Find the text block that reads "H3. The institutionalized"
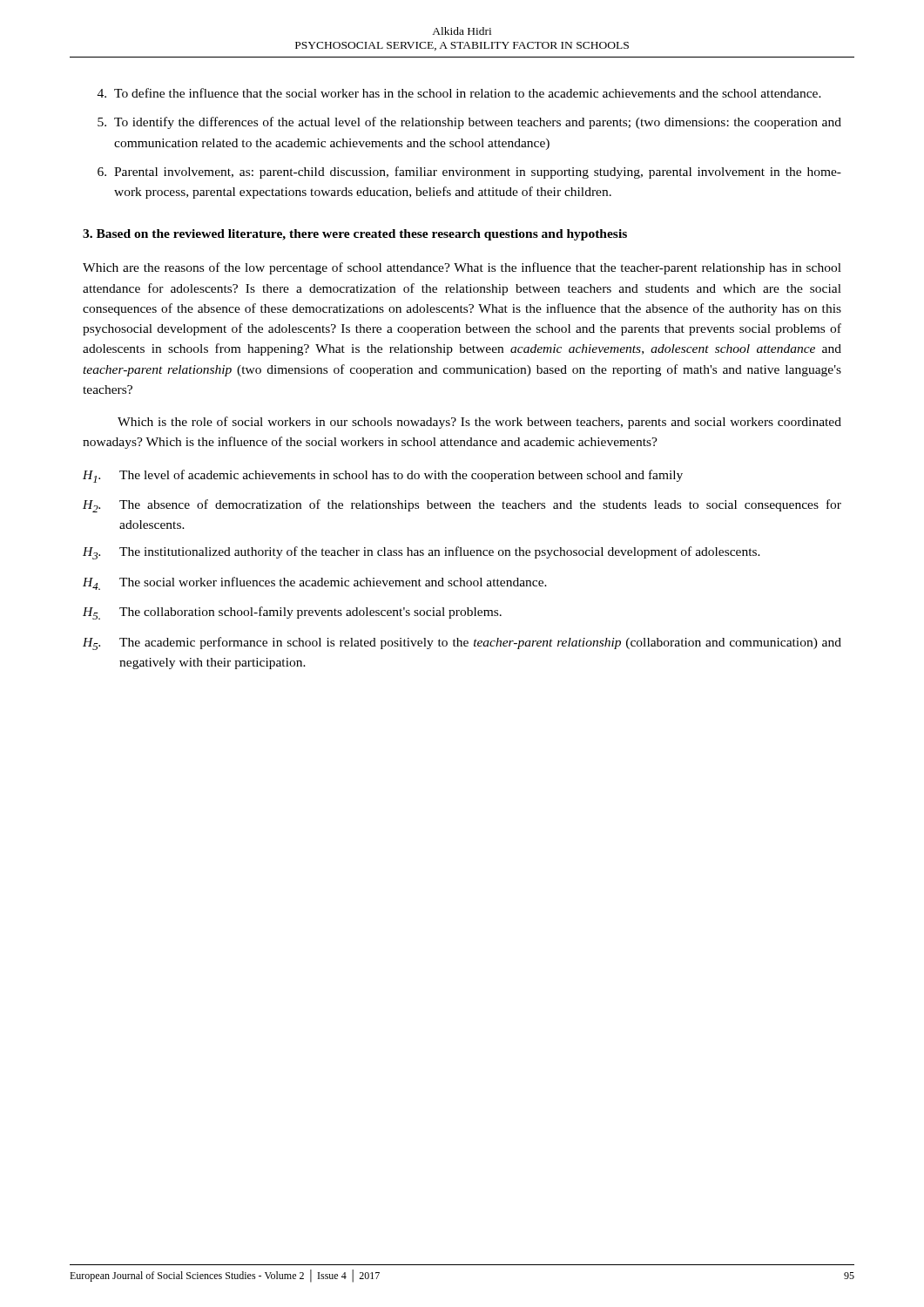 (x=462, y=553)
